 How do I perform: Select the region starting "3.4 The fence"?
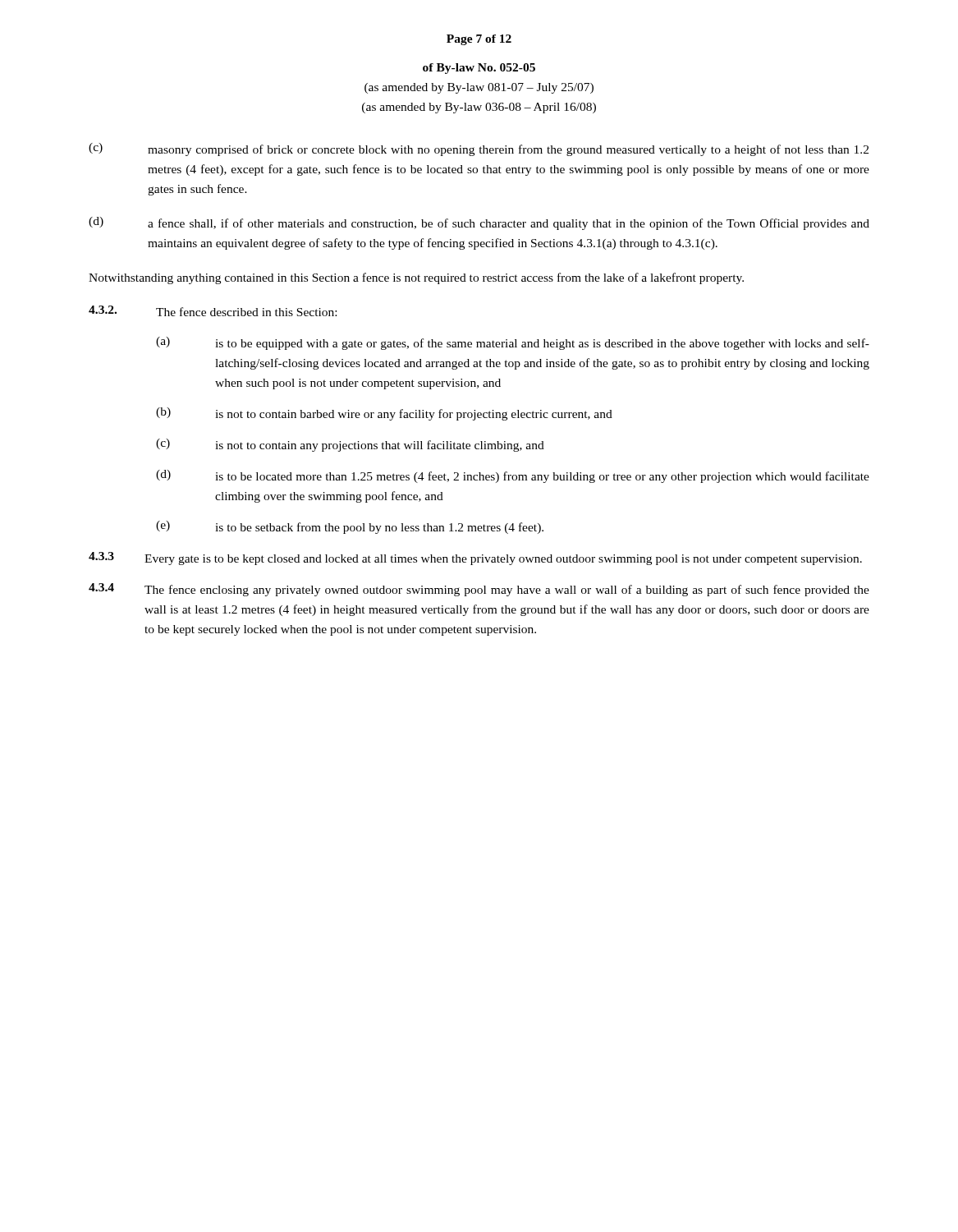tap(479, 610)
